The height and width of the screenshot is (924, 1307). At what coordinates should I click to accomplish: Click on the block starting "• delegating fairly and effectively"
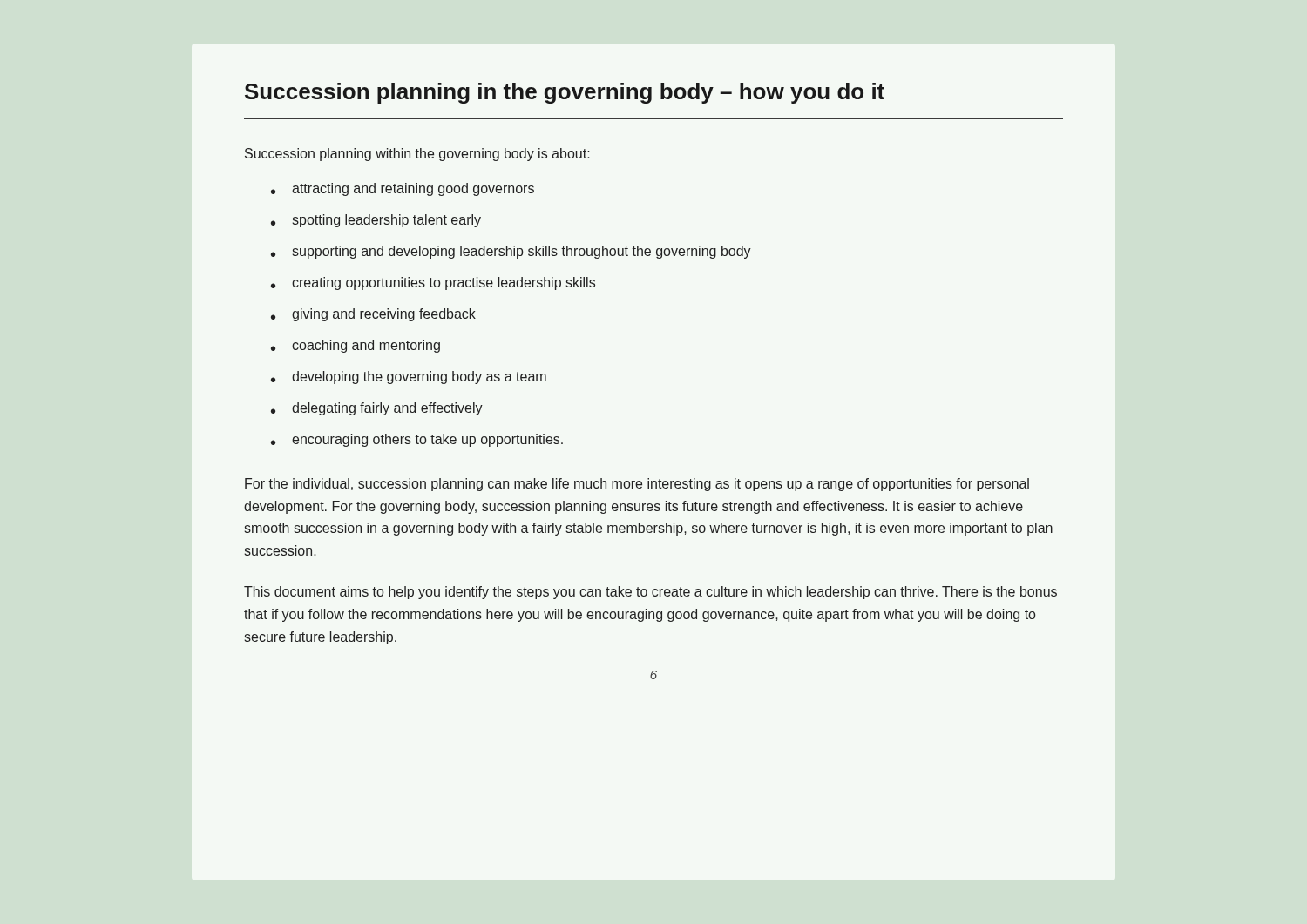(x=376, y=411)
